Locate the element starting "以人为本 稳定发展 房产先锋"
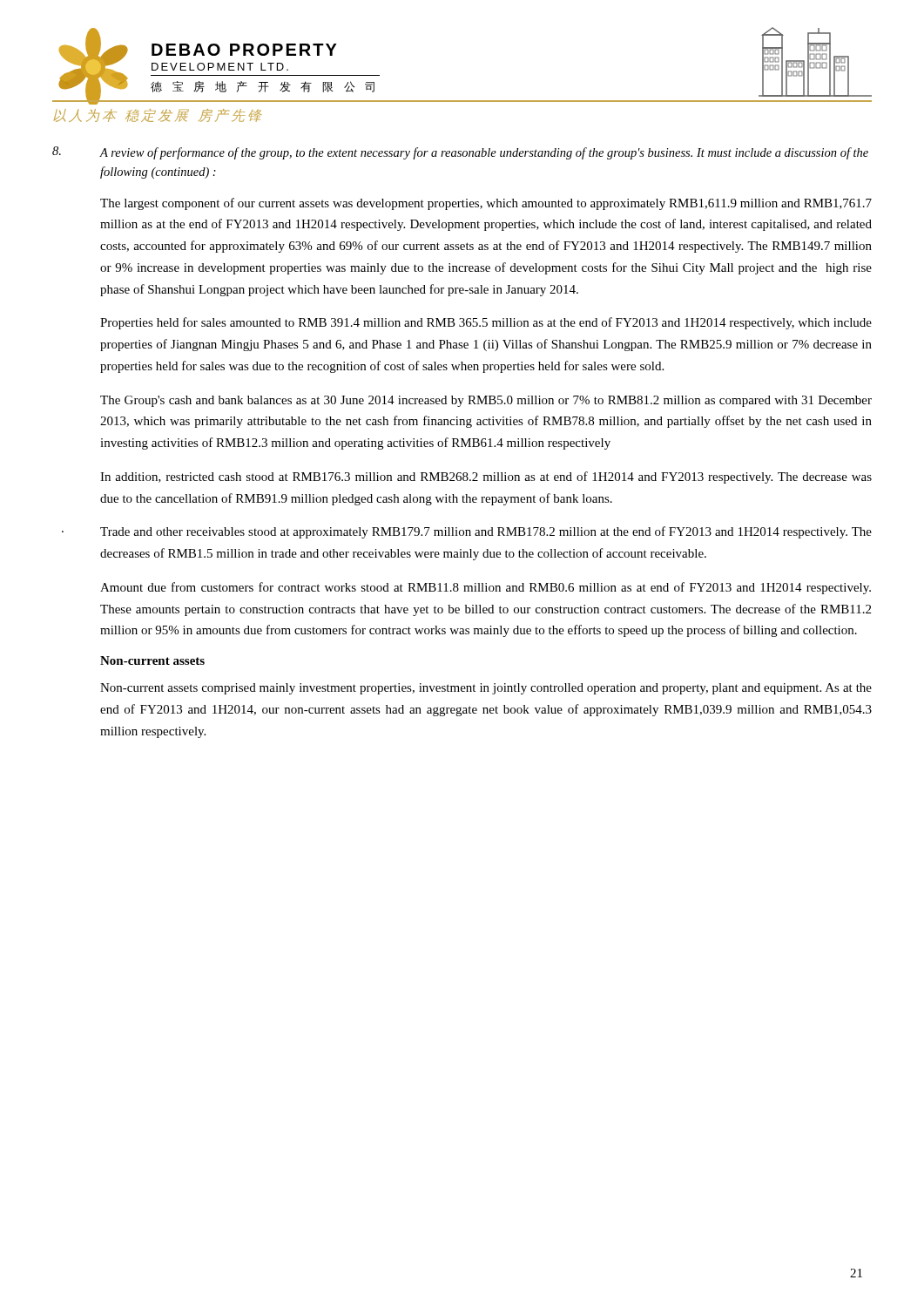 pos(158,115)
